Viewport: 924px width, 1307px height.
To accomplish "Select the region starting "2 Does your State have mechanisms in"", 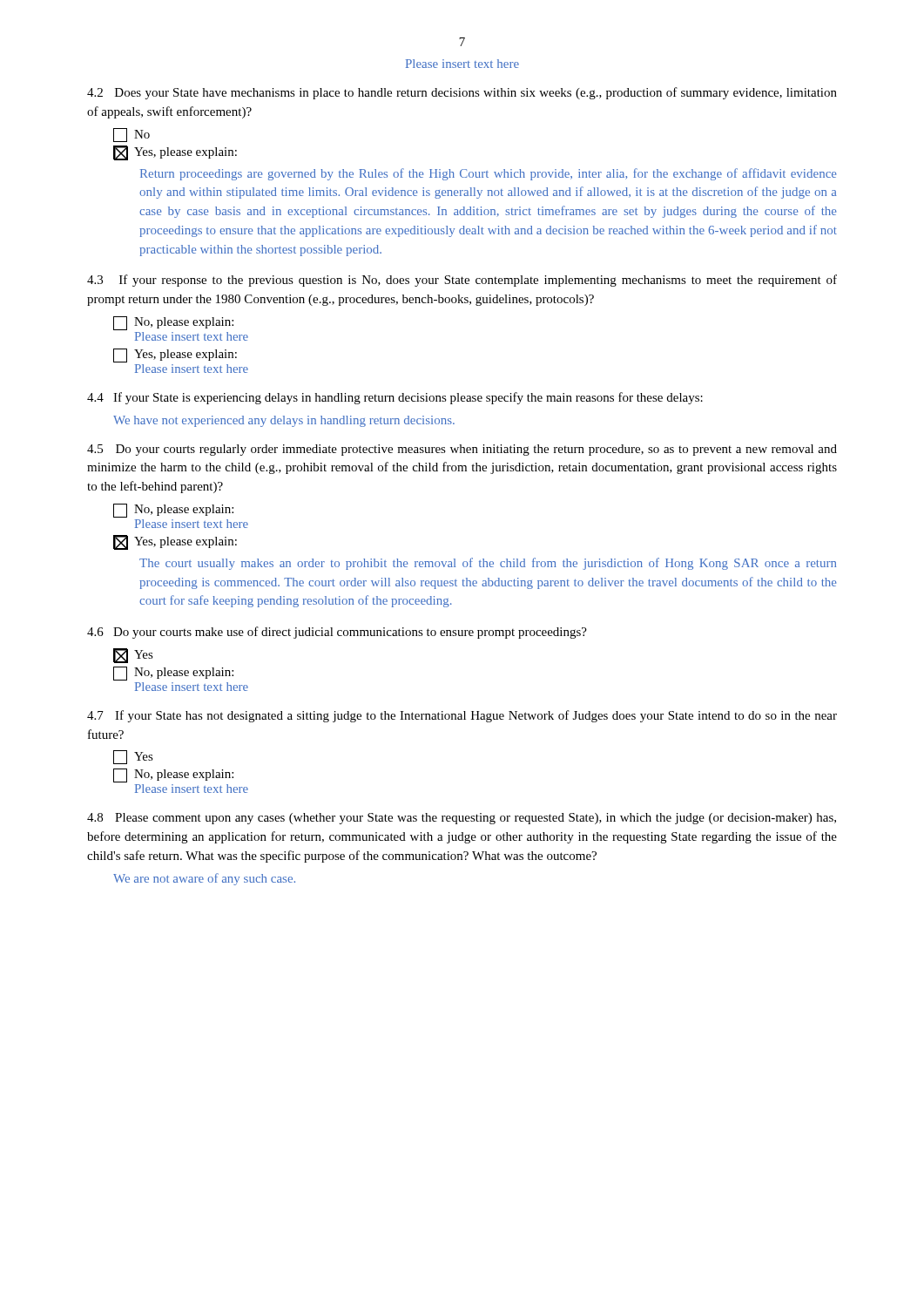I will click(x=462, y=102).
